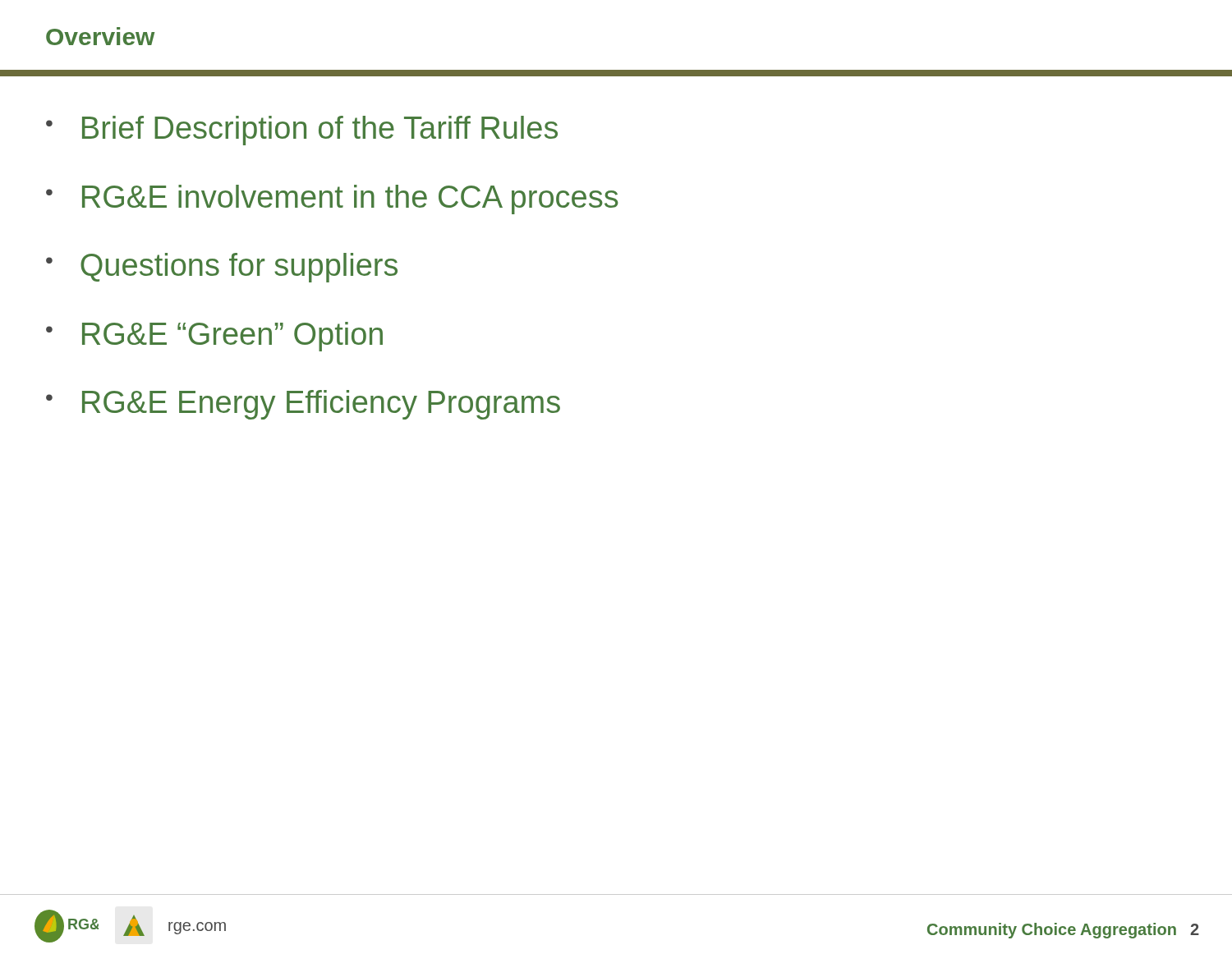Point to the block beginning "• RG&E involvement"
Image resolution: width=1232 pixels, height=954 pixels.
coord(332,197)
